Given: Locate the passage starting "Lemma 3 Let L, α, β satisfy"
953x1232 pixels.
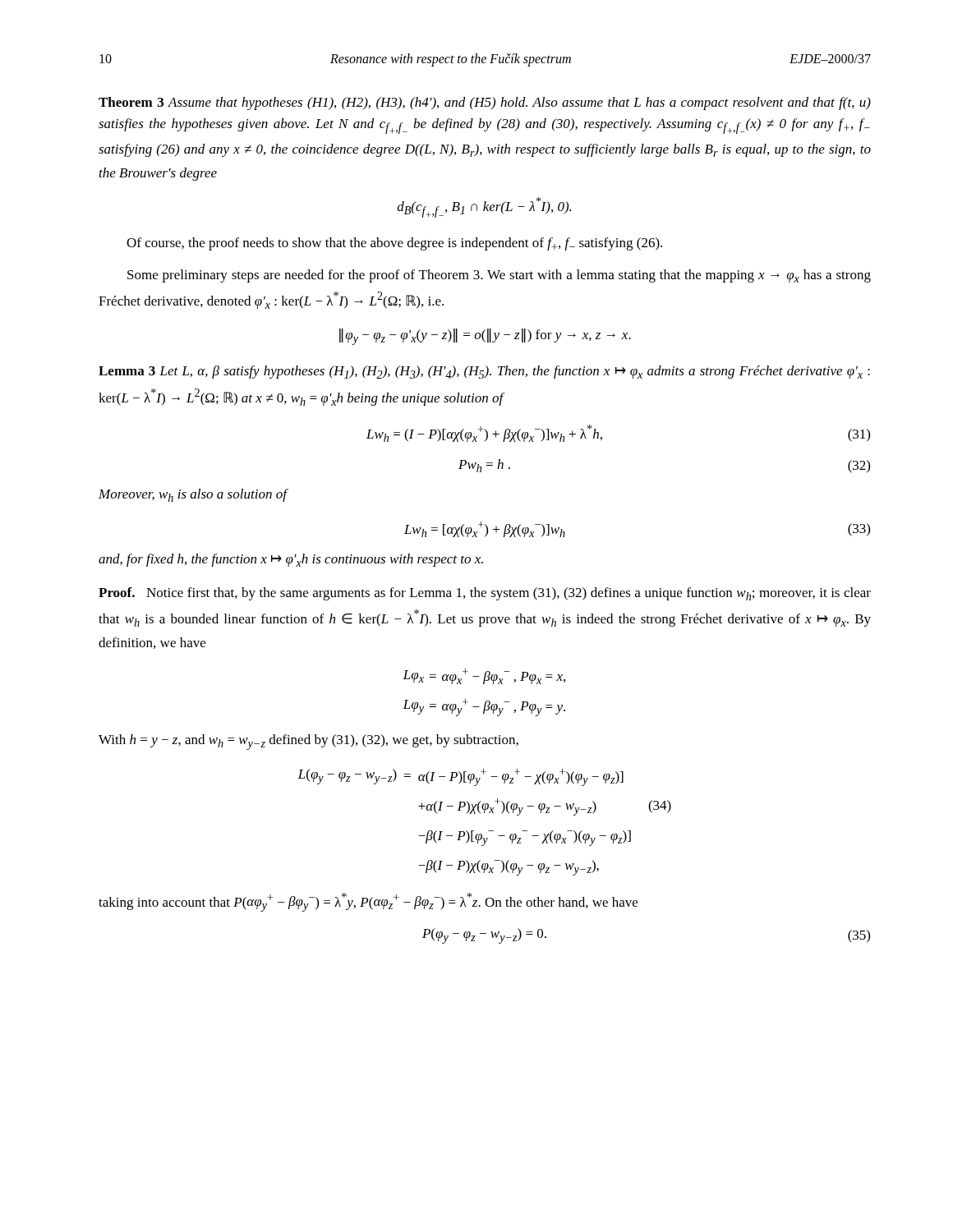Looking at the screenshot, I should point(485,386).
